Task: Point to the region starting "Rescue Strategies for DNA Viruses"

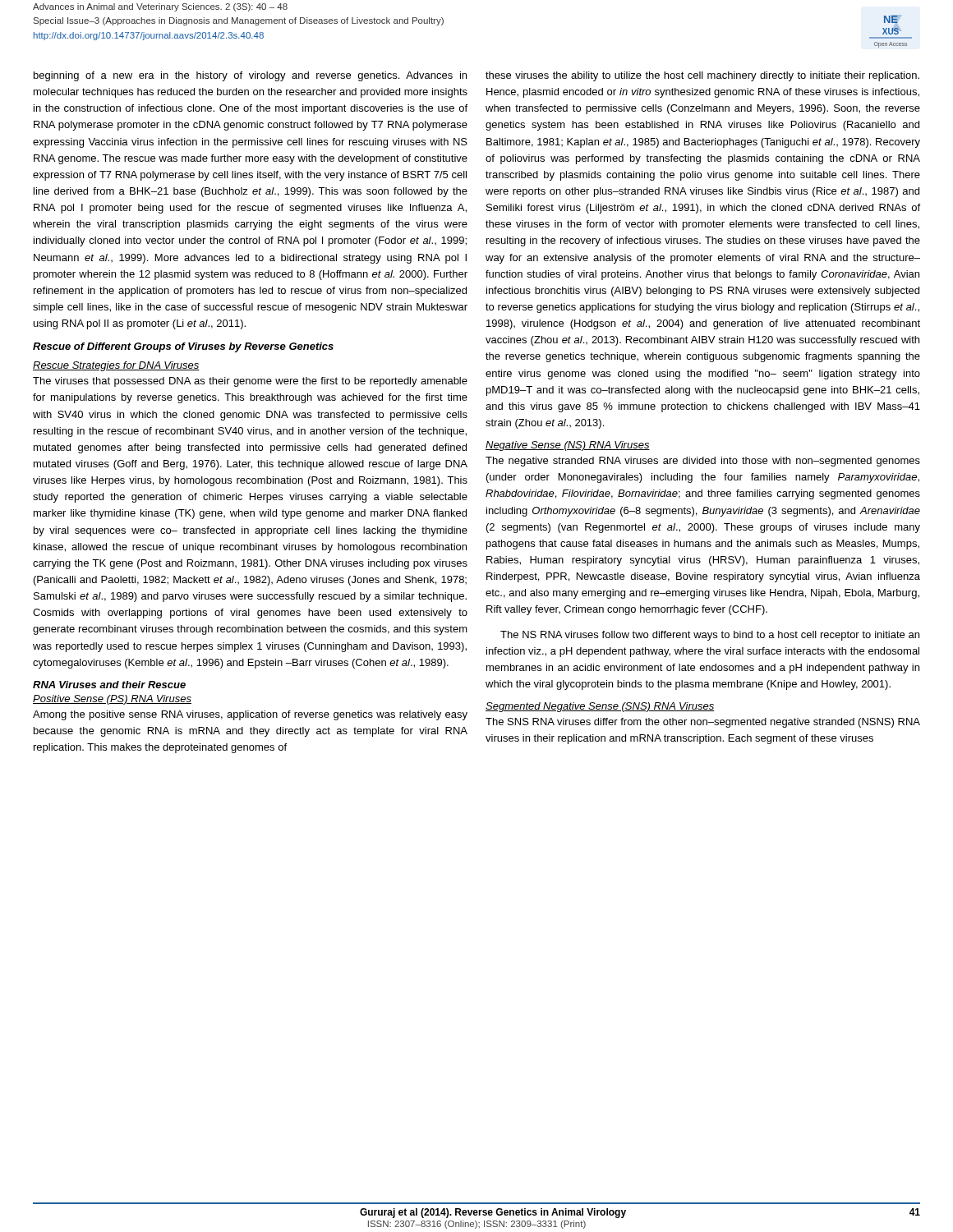Action: 116,365
